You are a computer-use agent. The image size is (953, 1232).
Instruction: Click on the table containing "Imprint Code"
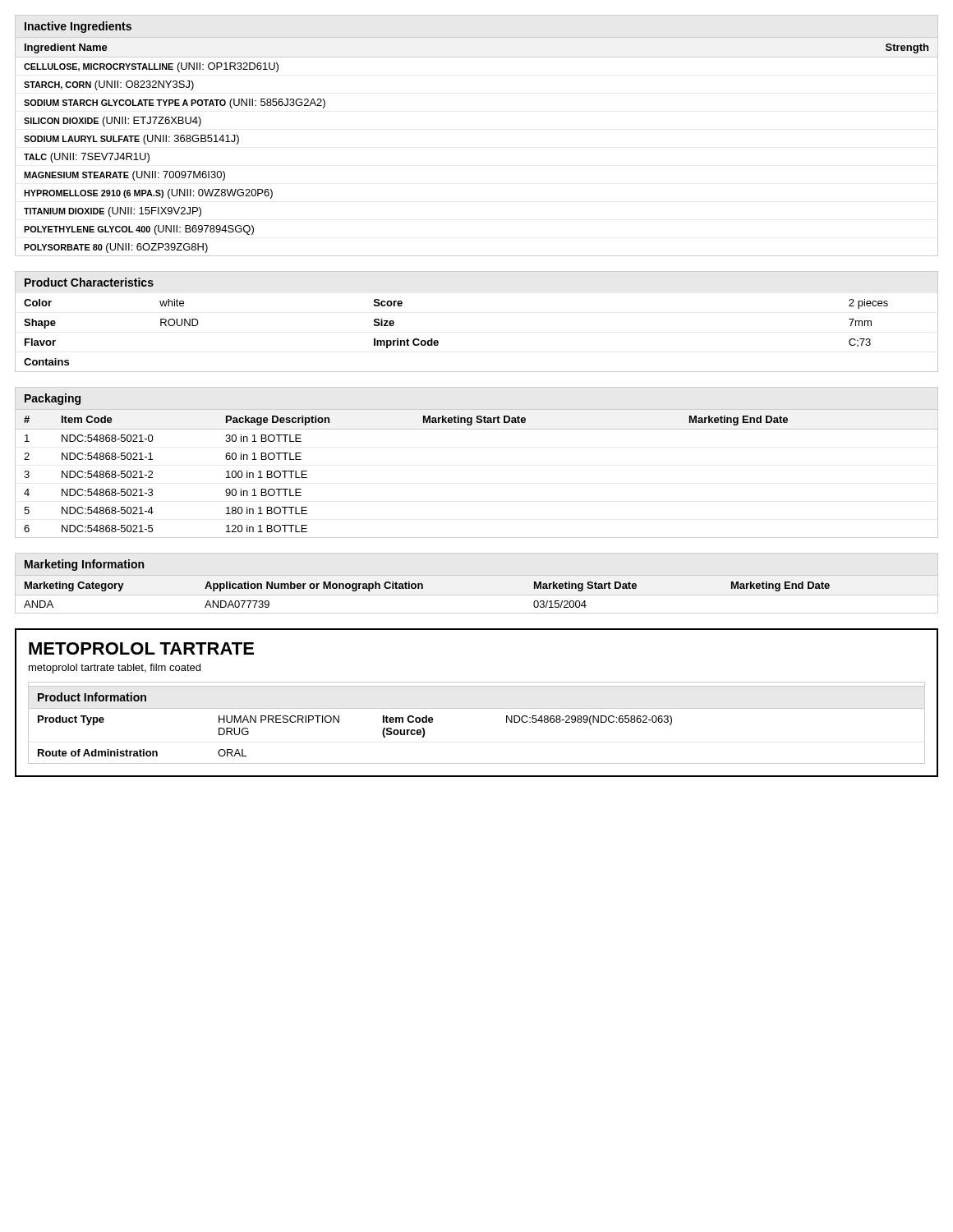tap(476, 322)
